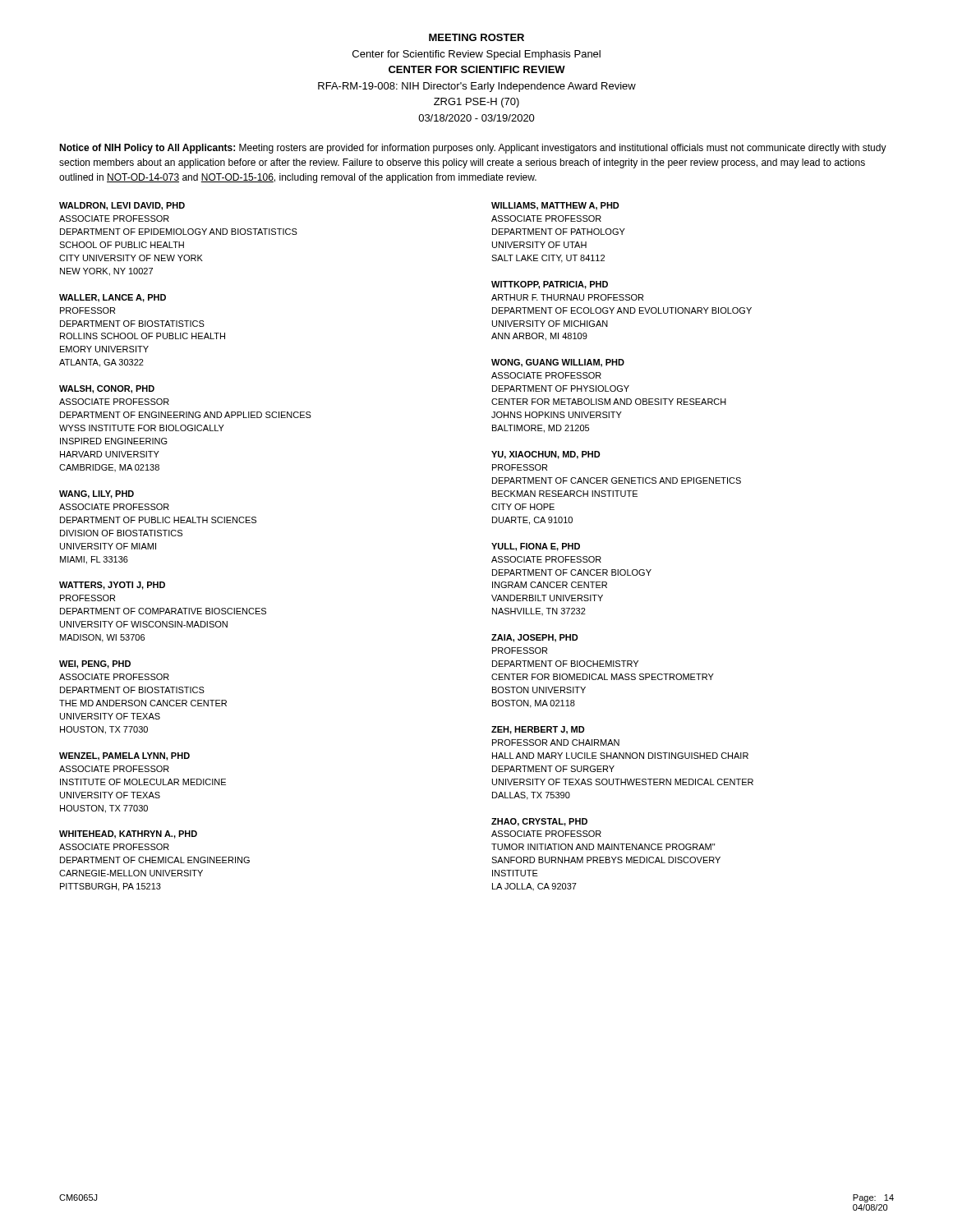
Task: Find the list item that says "WALLER, LANCE A, PHD PROFESSOR DEPARTMENT"
Action: click(113, 298)
